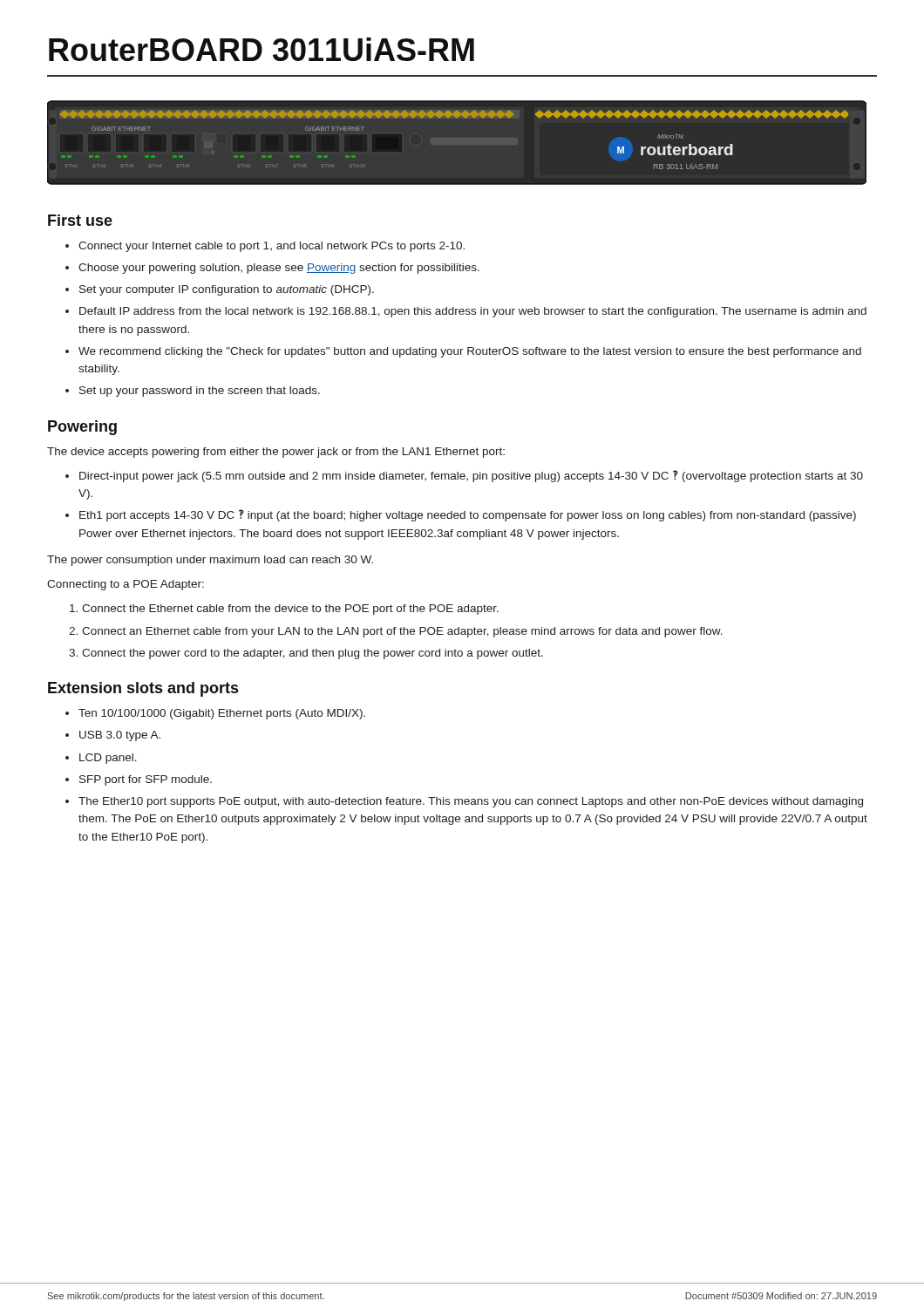The image size is (924, 1308).
Task: Find the block on this page that starts "Eth1 port accepts 14-30 V DC ‽"
Action: pos(467,524)
